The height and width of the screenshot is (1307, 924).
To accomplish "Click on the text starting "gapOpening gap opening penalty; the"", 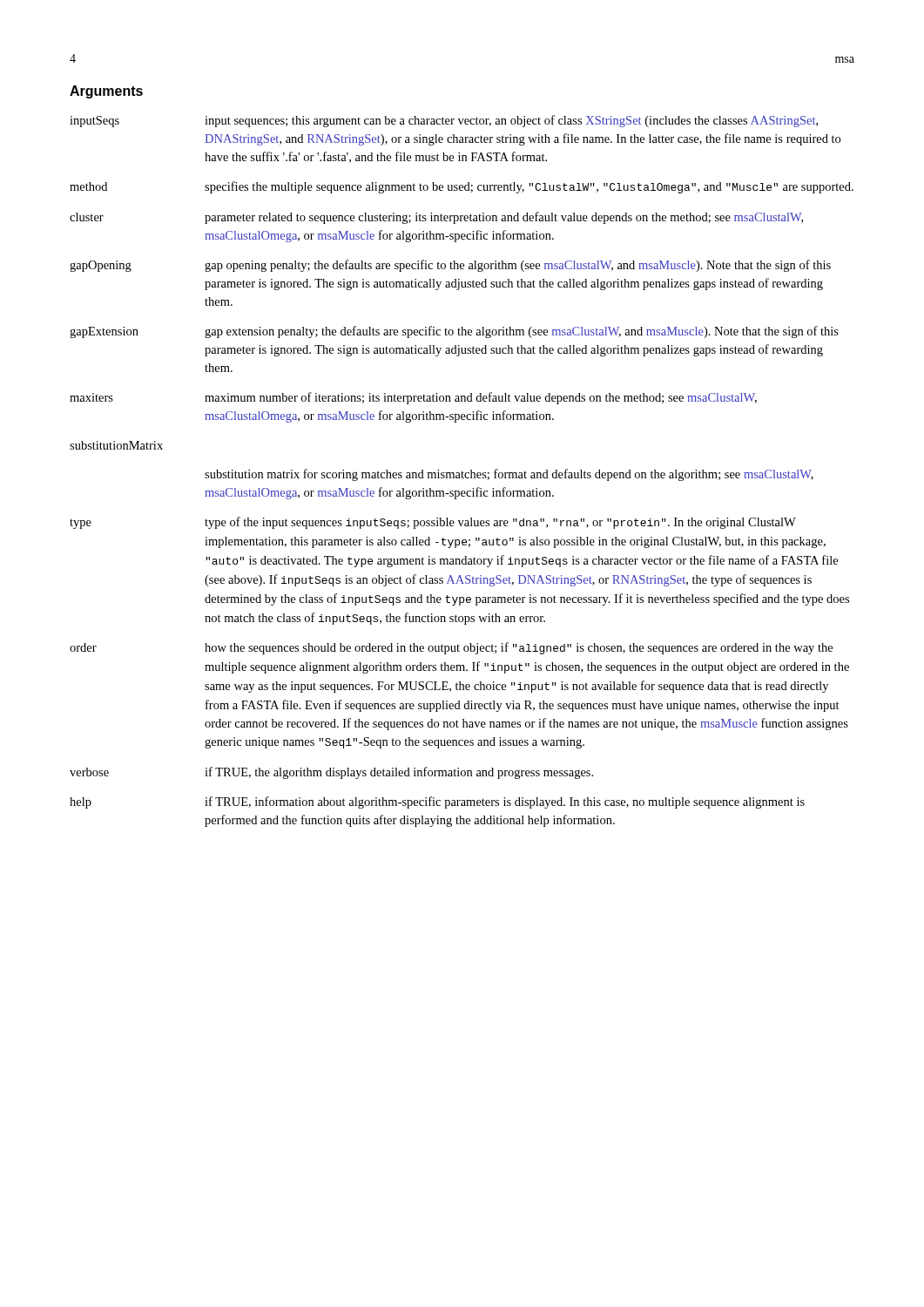I will click(462, 289).
